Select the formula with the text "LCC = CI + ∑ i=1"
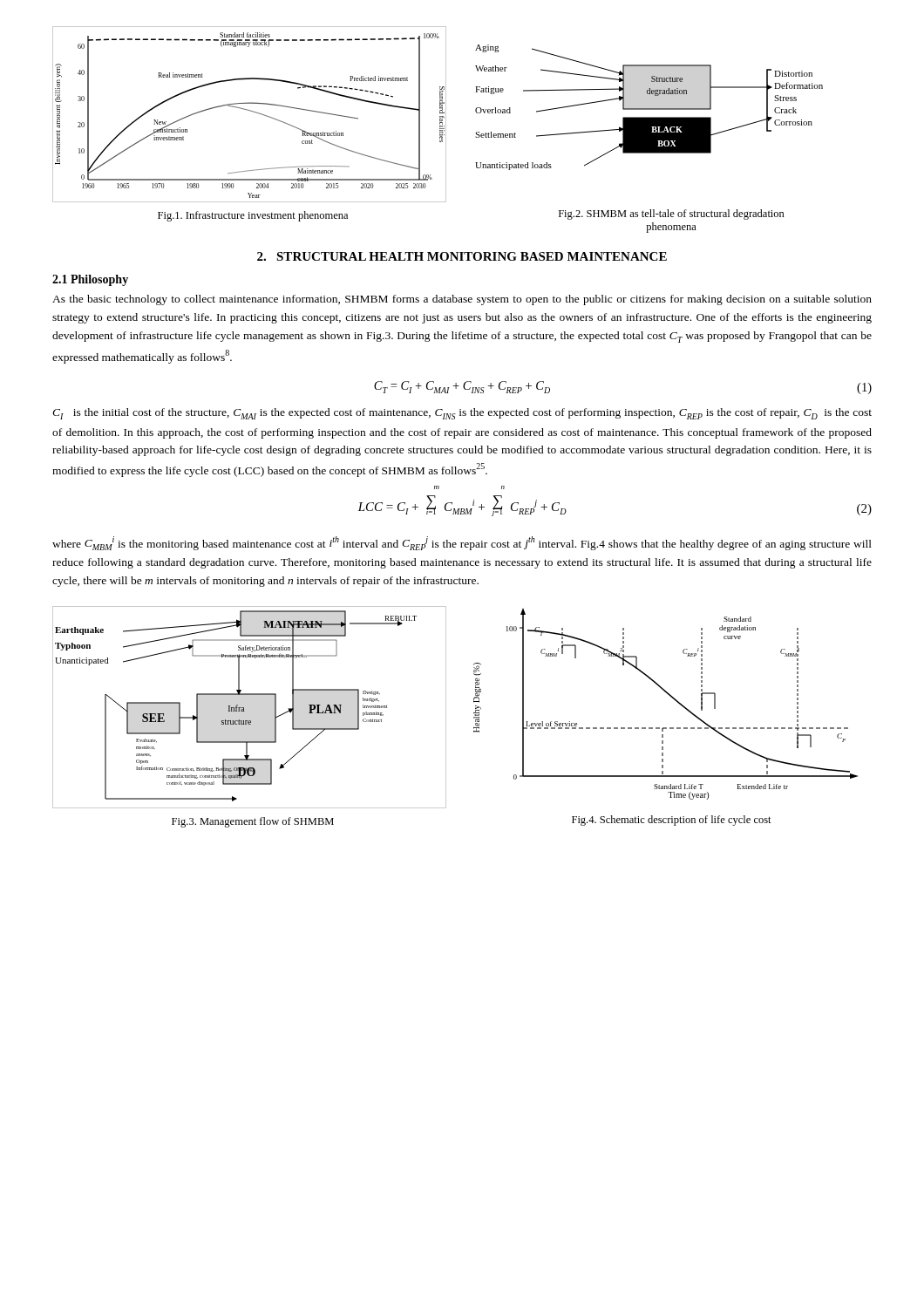 pyautogui.click(x=459, y=509)
